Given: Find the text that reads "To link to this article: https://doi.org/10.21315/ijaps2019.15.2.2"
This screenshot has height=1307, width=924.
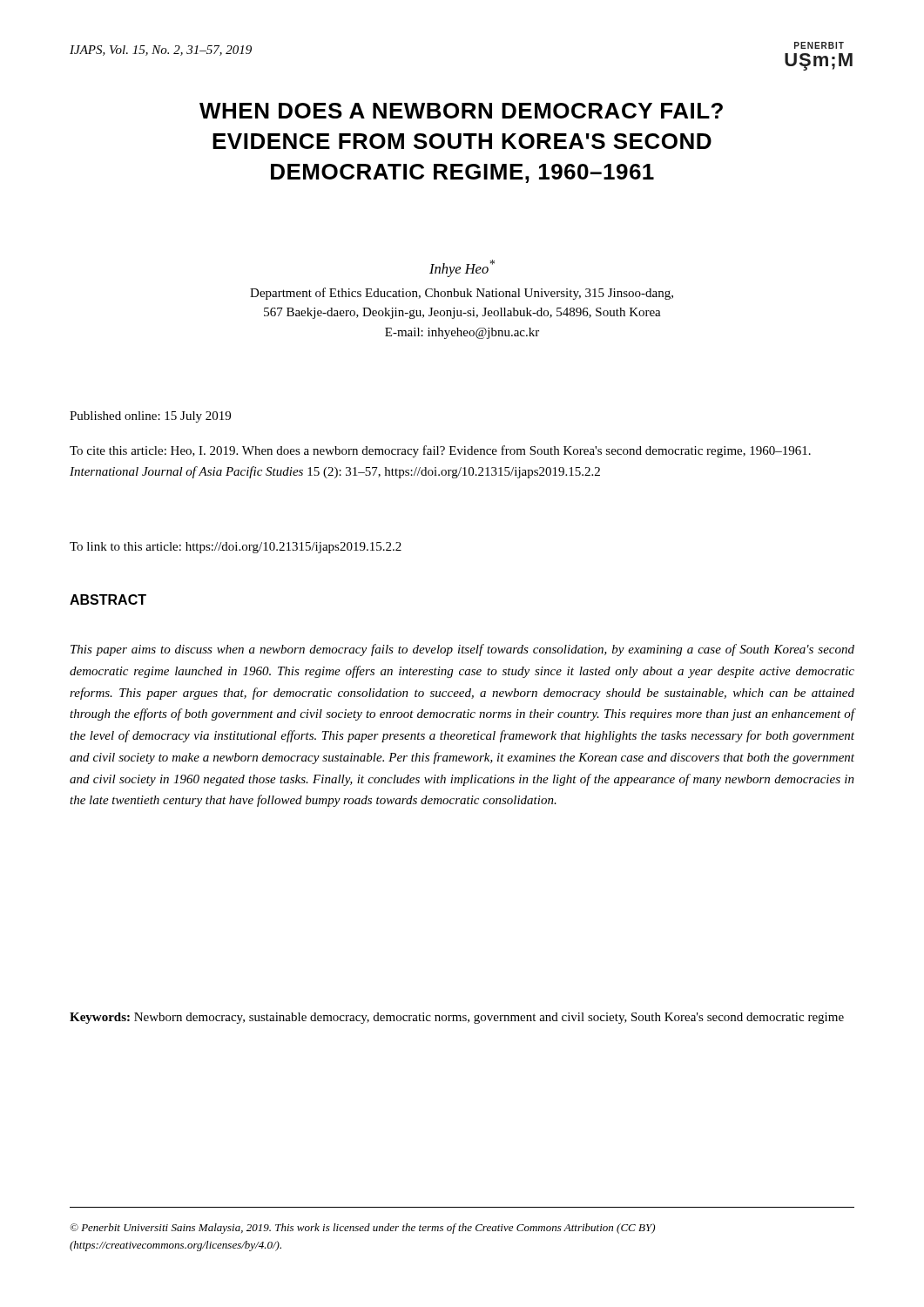Looking at the screenshot, I should coord(236,548).
